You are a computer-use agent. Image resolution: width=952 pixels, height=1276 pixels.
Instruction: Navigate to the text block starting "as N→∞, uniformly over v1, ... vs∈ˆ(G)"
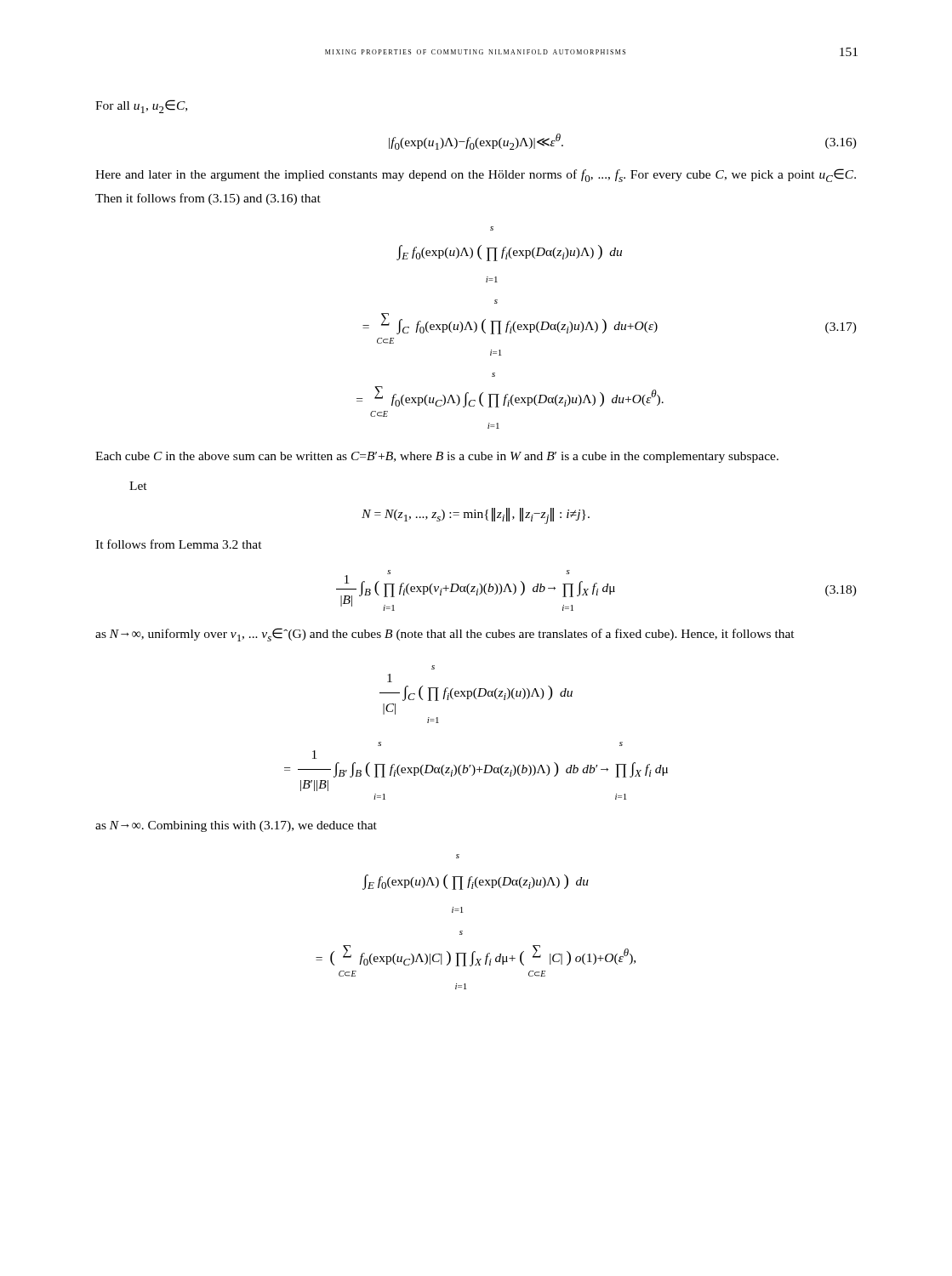445,635
